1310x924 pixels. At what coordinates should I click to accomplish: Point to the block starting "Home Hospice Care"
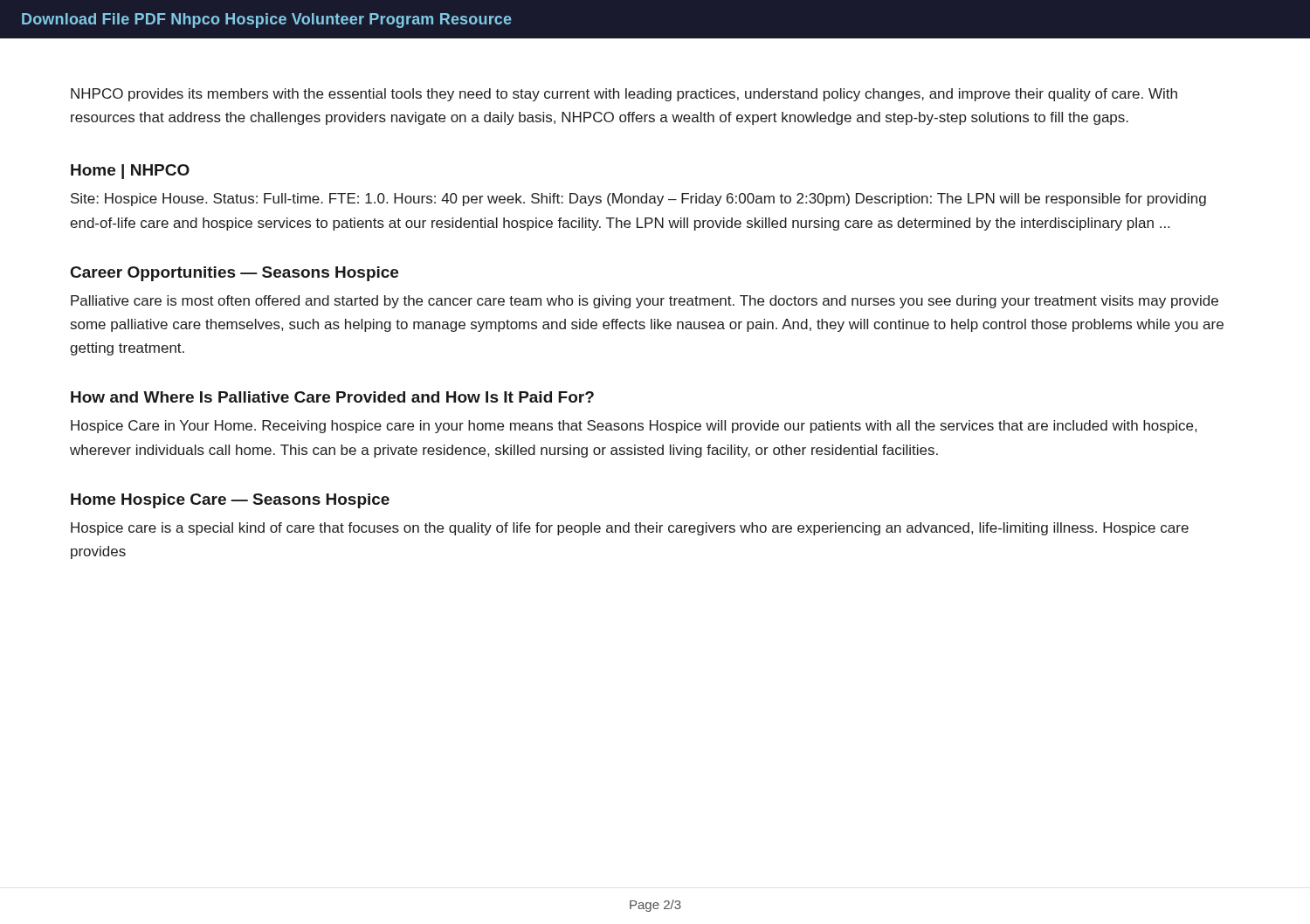(x=230, y=499)
